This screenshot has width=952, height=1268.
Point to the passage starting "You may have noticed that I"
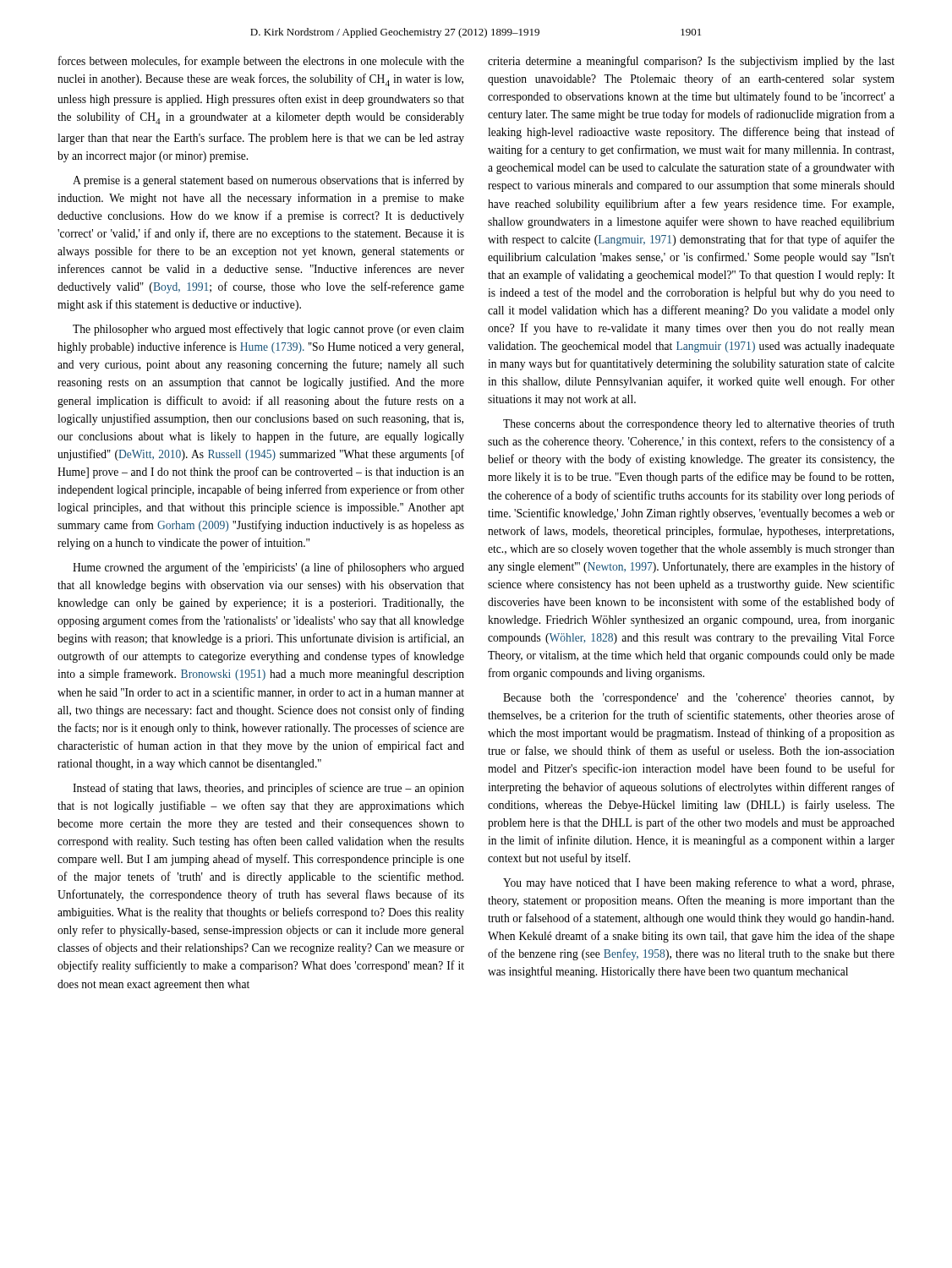(x=691, y=927)
